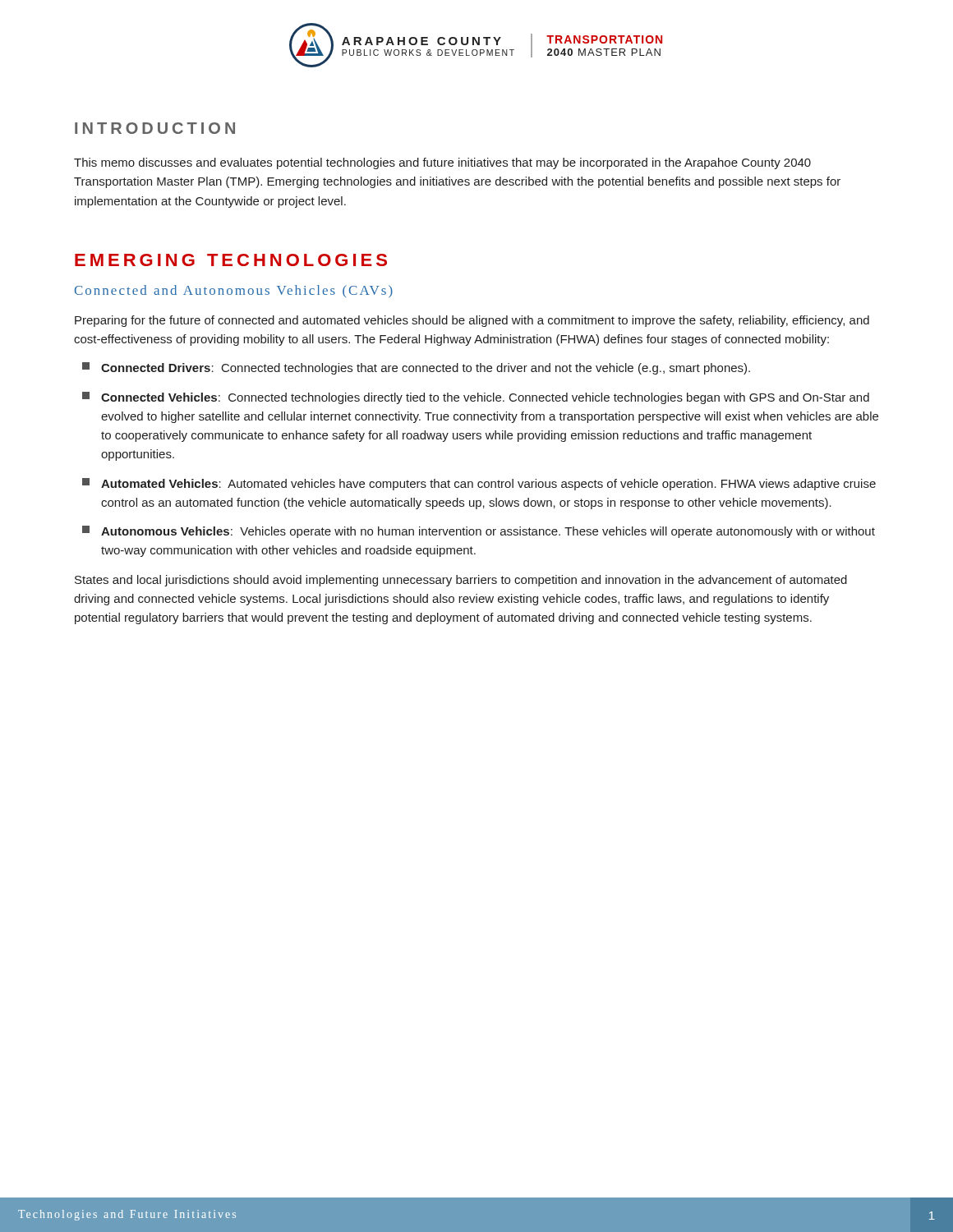Locate the text block starting "Preparing for the"
Screen dimensions: 1232x953
(x=472, y=329)
